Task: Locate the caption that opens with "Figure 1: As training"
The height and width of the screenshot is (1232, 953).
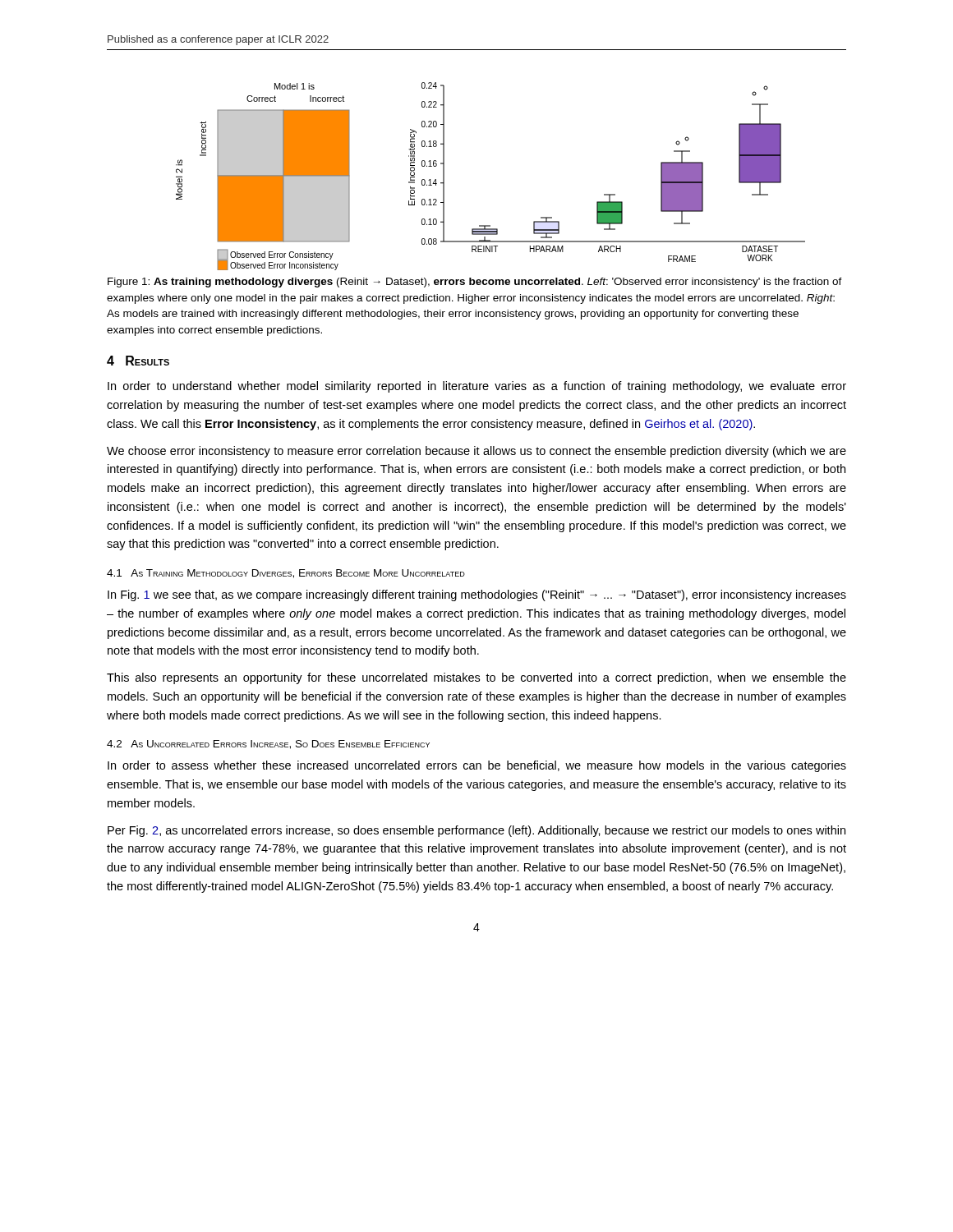Action: coord(474,305)
